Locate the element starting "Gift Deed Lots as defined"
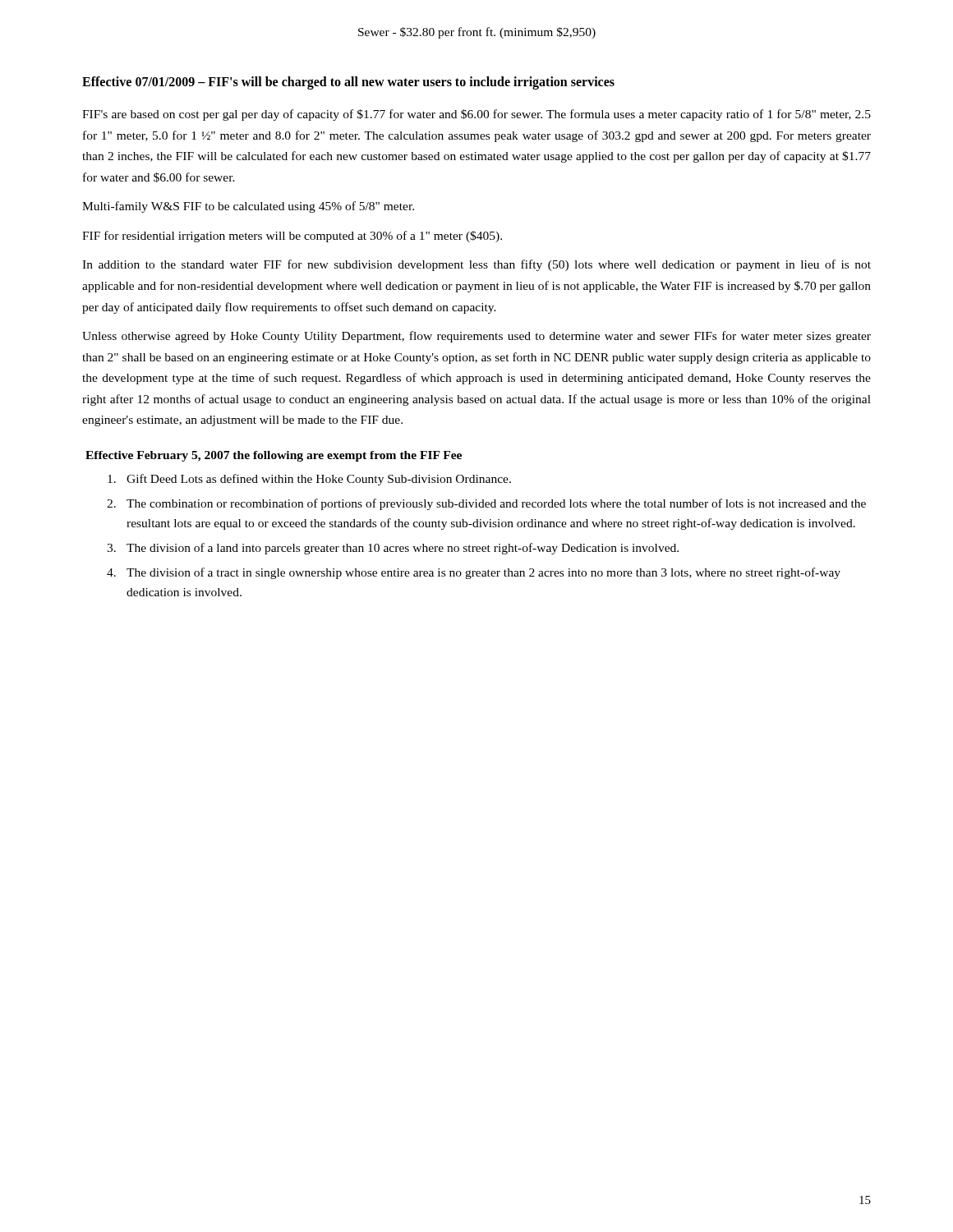The height and width of the screenshot is (1232, 953). (489, 479)
